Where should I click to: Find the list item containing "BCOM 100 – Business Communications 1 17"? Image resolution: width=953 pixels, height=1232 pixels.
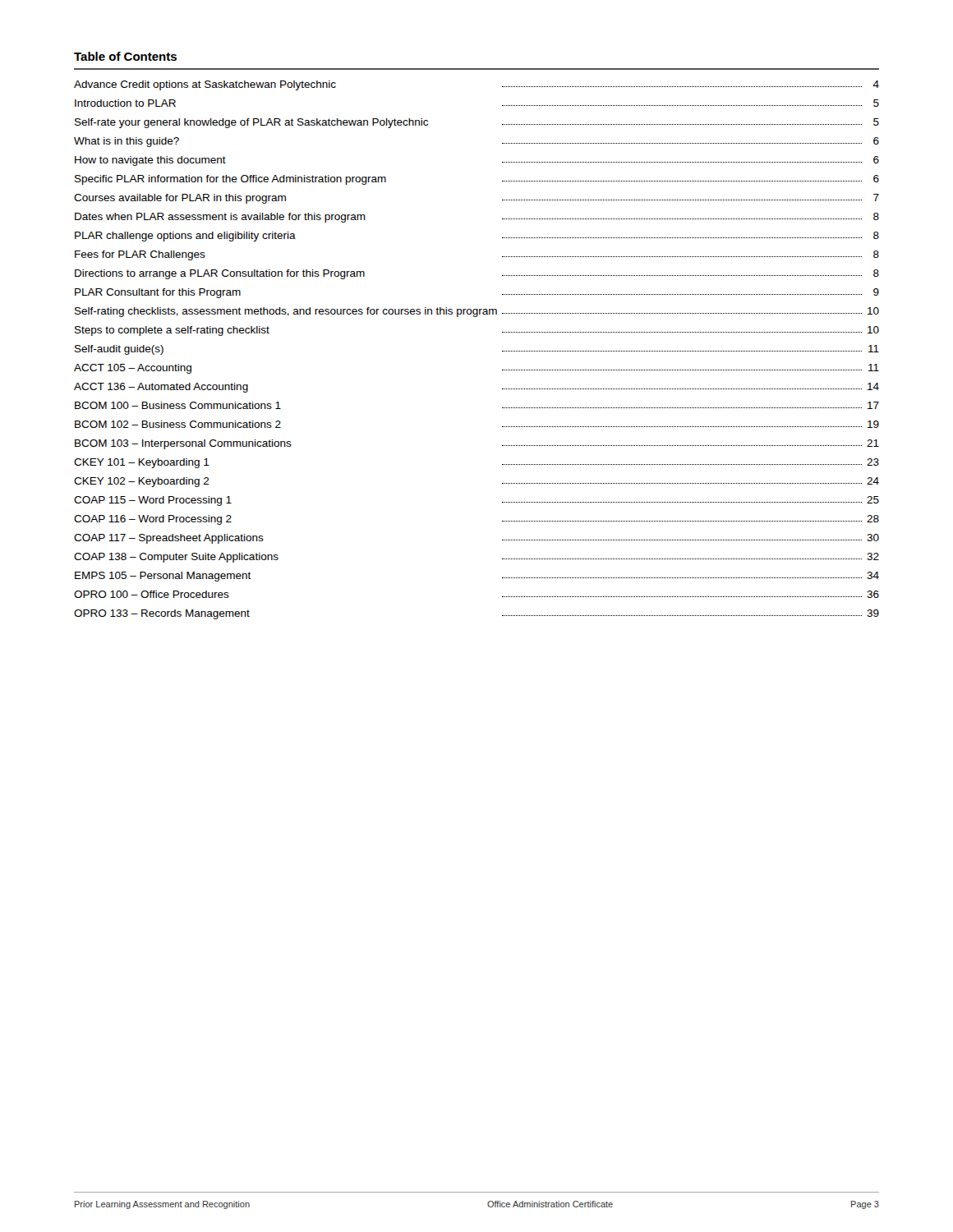point(177,405)
